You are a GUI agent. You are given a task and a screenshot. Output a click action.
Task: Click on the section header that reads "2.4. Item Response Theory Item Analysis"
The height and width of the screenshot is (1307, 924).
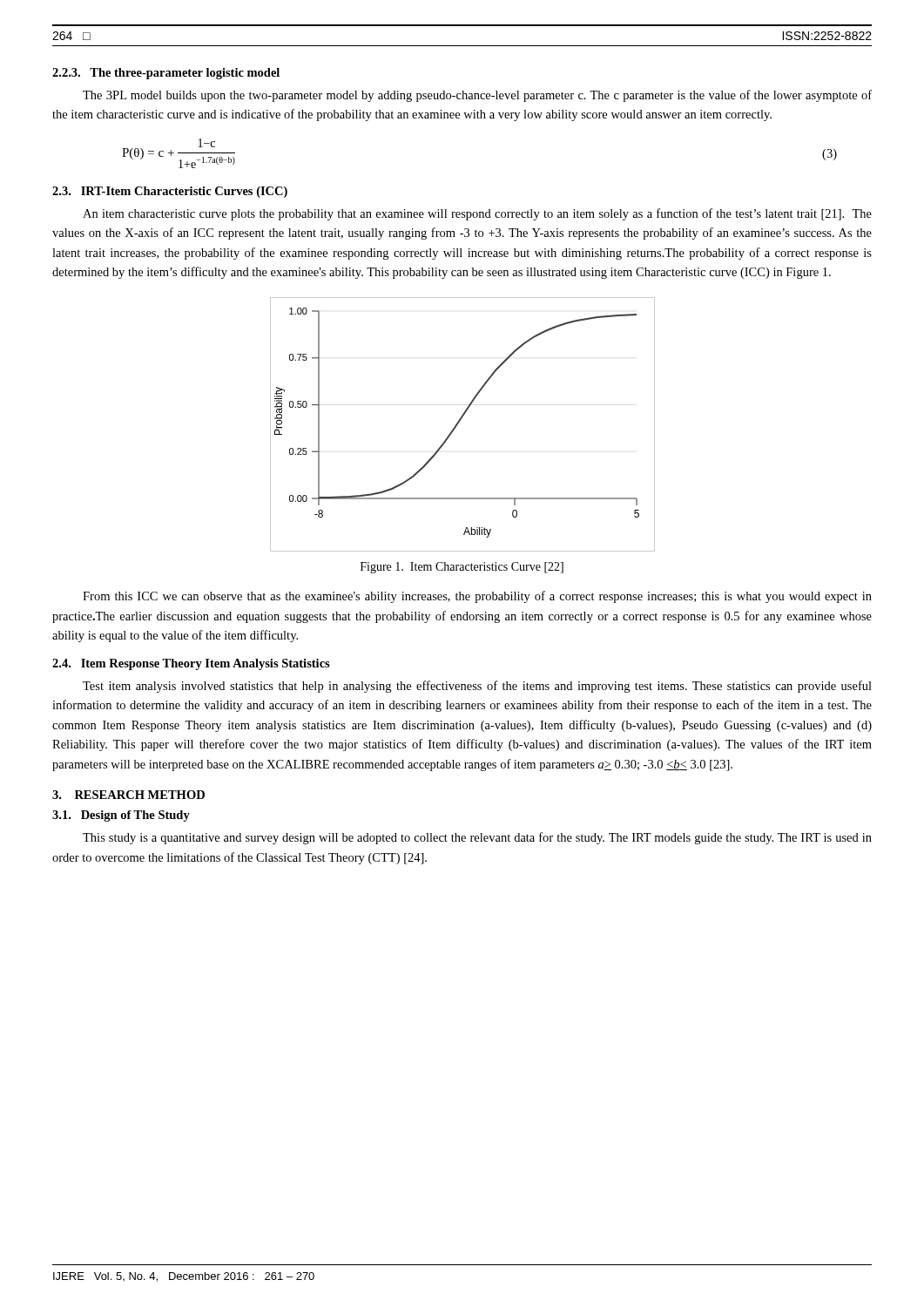pyautogui.click(x=191, y=663)
